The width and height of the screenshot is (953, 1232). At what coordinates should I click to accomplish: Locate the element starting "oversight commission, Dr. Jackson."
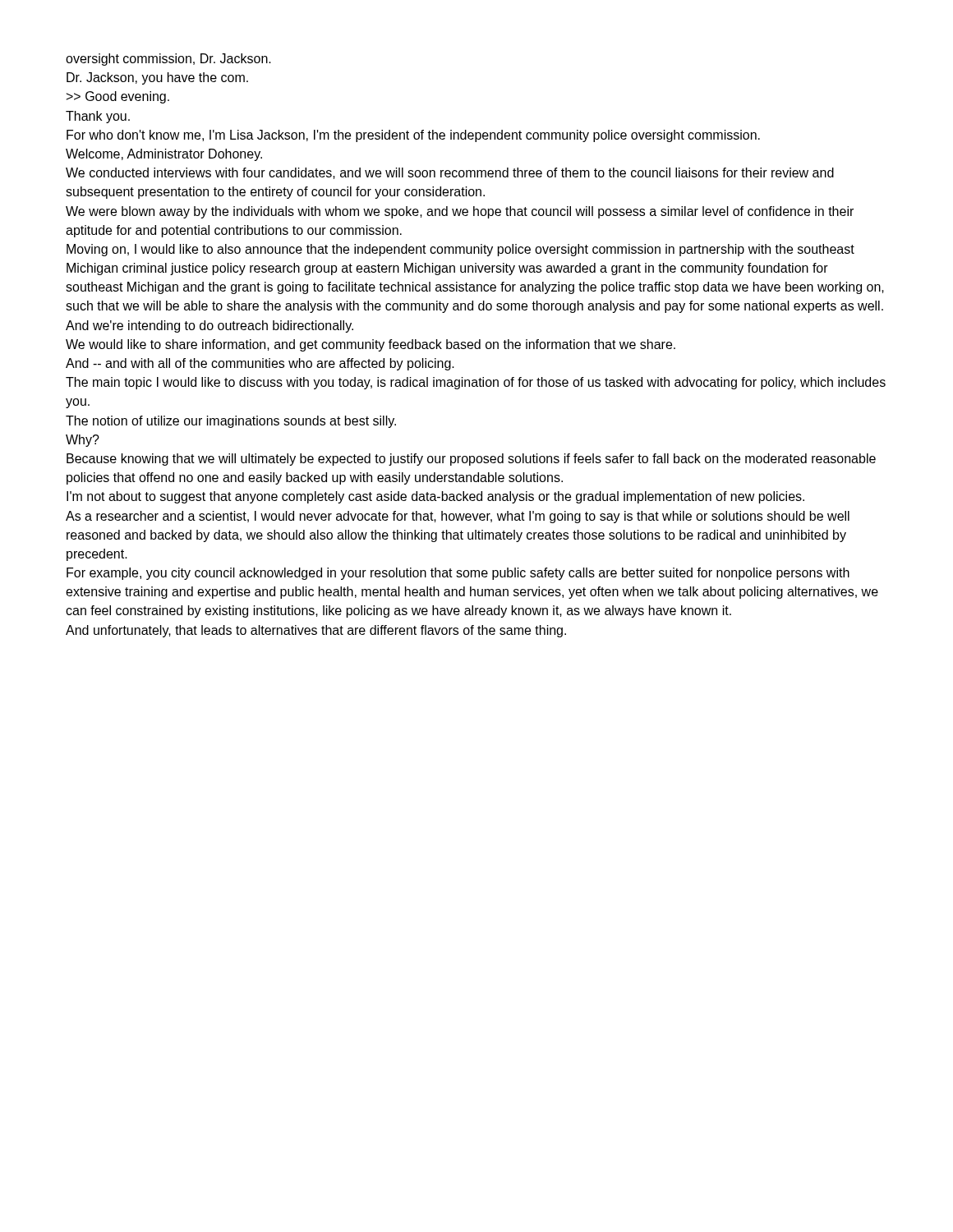pyautogui.click(x=476, y=344)
